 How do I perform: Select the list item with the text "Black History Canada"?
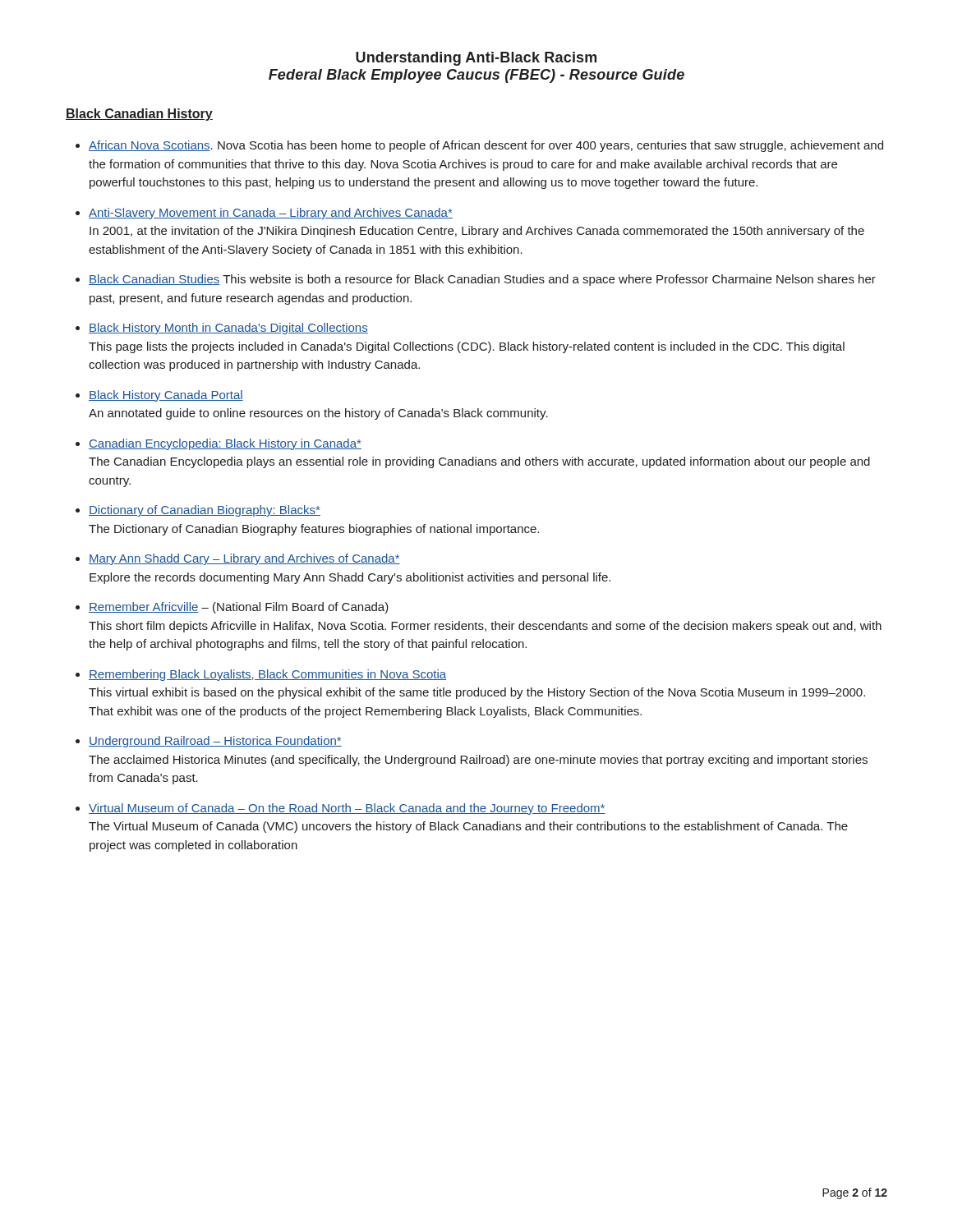click(x=319, y=403)
